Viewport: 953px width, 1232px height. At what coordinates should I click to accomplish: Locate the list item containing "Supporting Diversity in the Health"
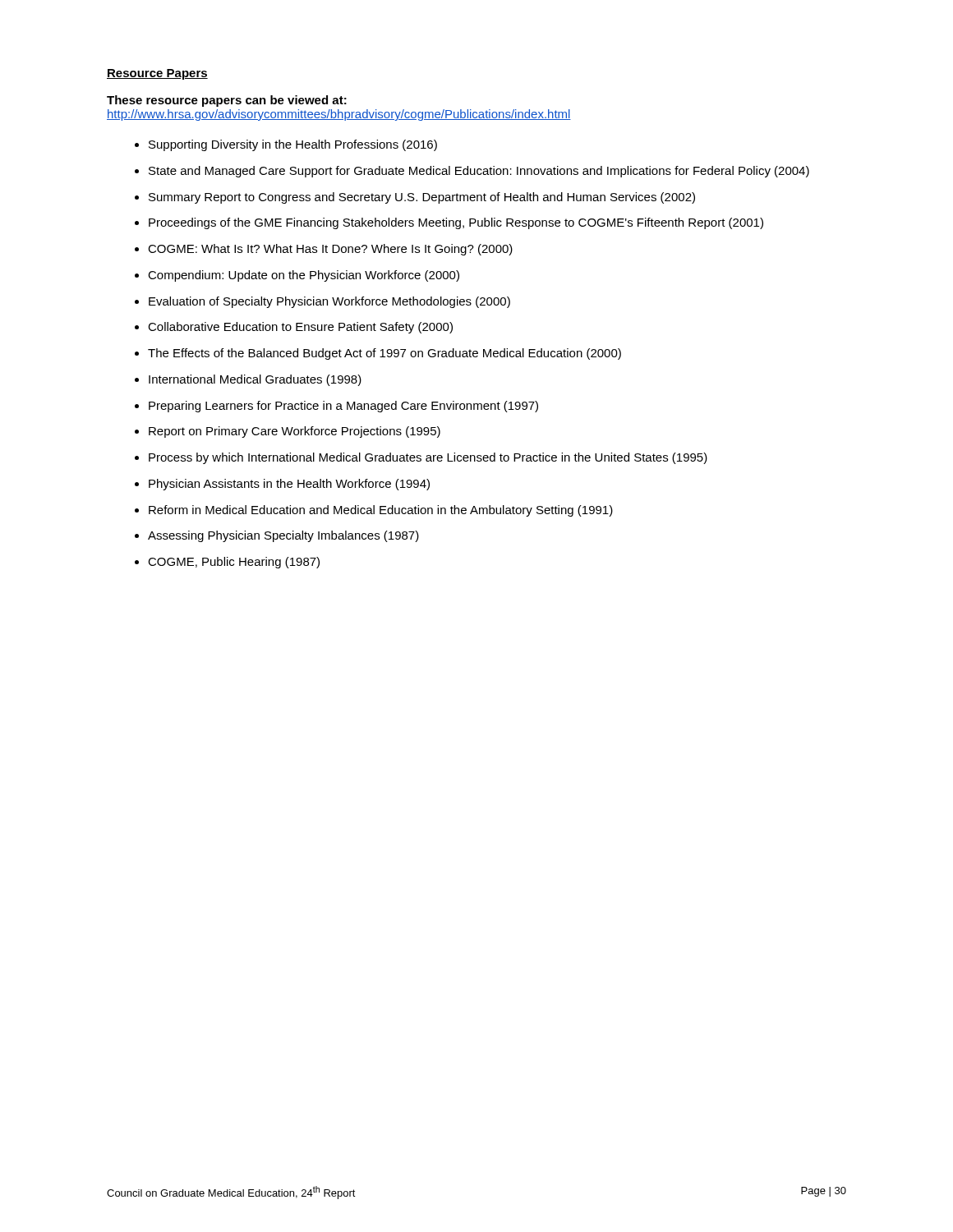coord(293,144)
